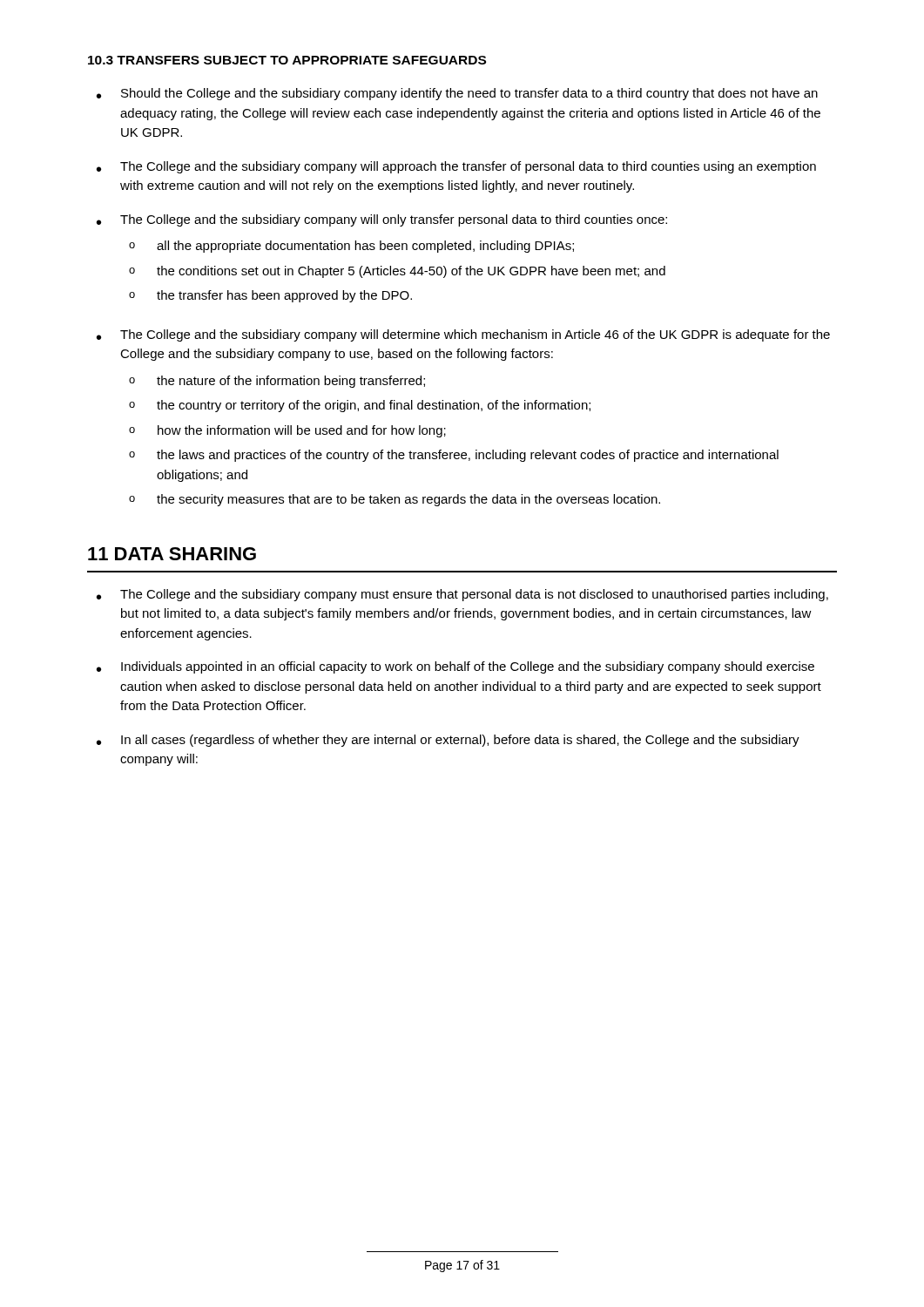Screen dimensions: 1307x924
Task: Find the block on this page that starts "• Individuals appointed in"
Action: pyautogui.click(x=462, y=686)
